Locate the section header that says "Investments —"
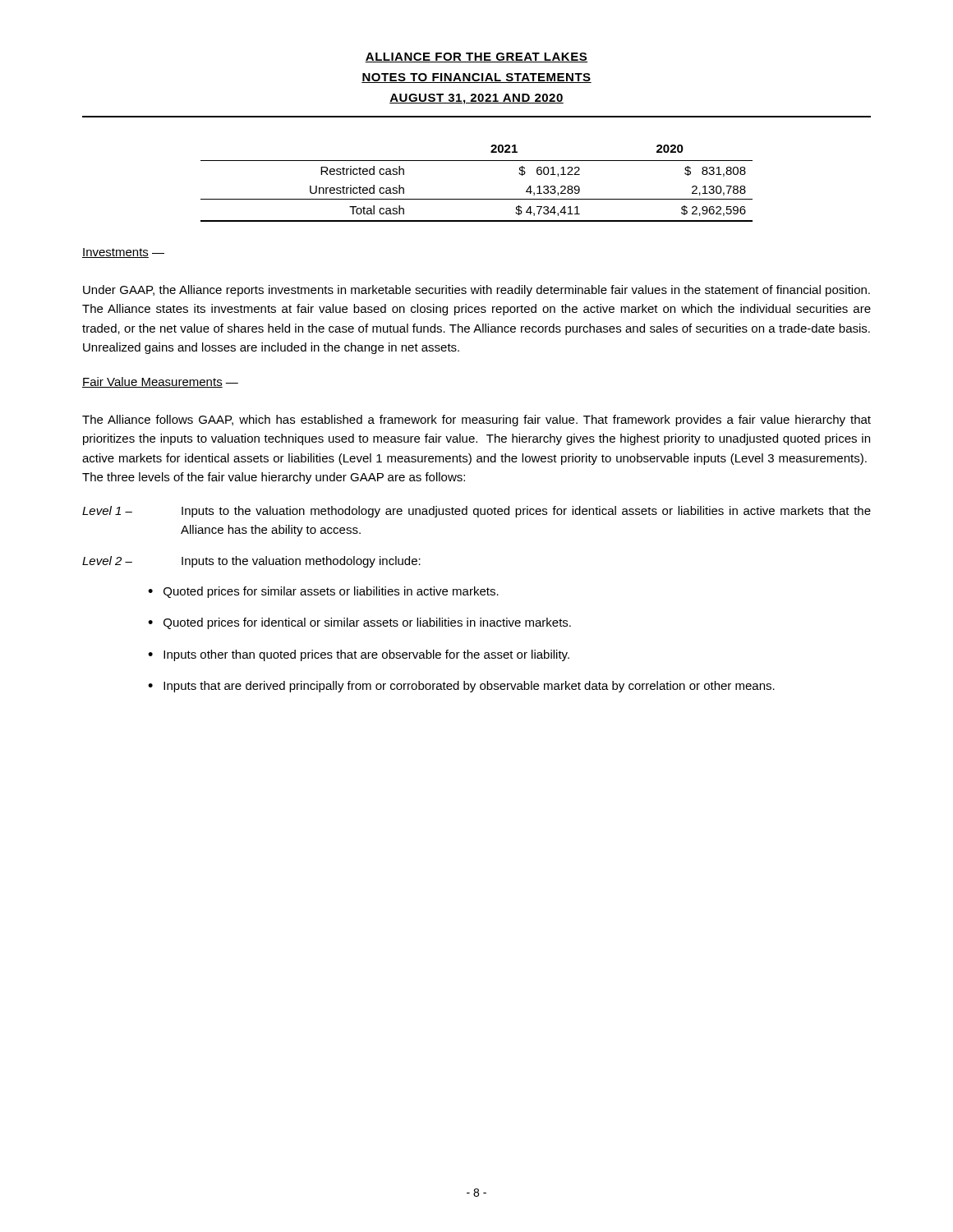 pos(123,252)
